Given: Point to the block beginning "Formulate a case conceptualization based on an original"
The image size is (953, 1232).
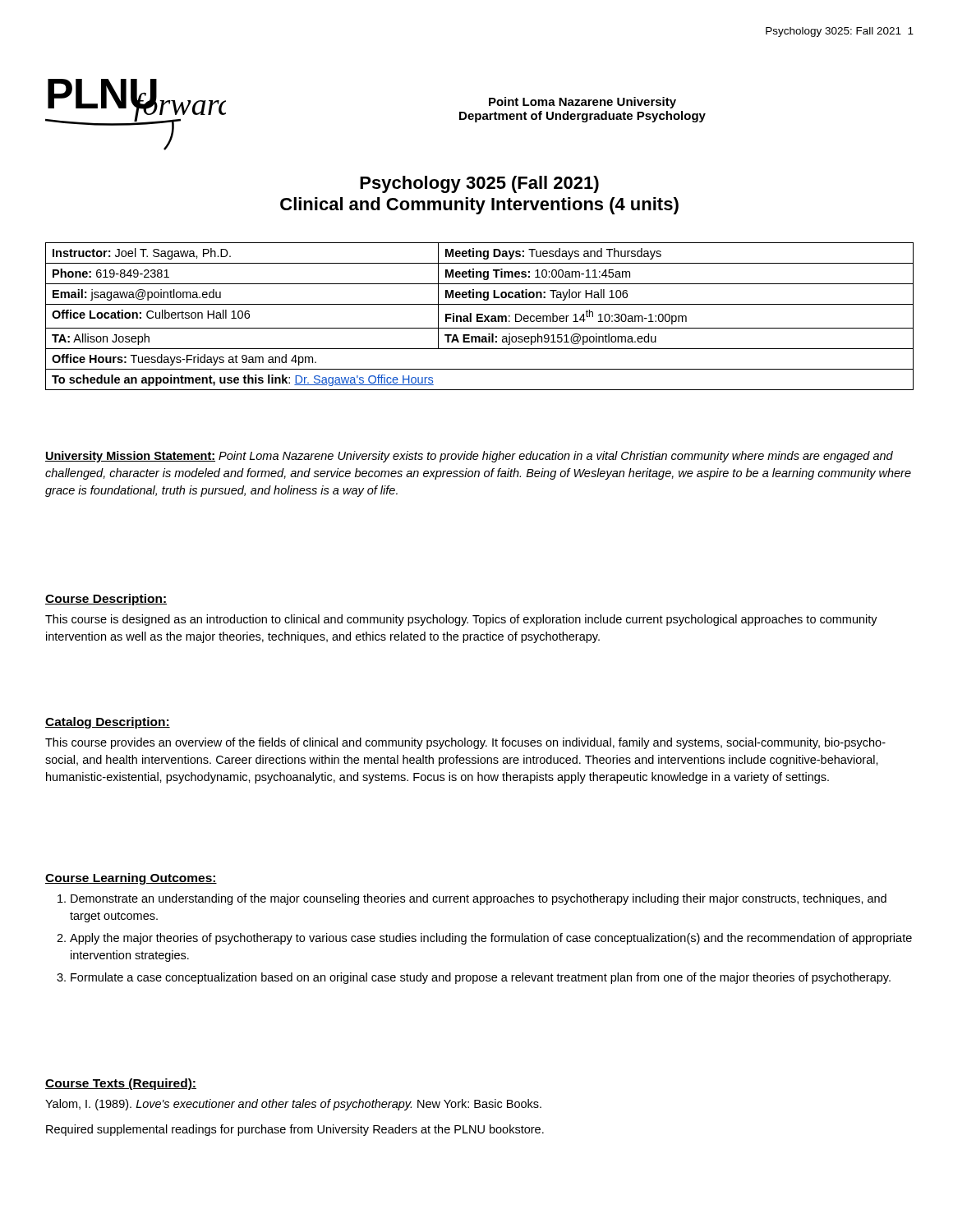Looking at the screenshot, I should pyautogui.click(x=481, y=977).
